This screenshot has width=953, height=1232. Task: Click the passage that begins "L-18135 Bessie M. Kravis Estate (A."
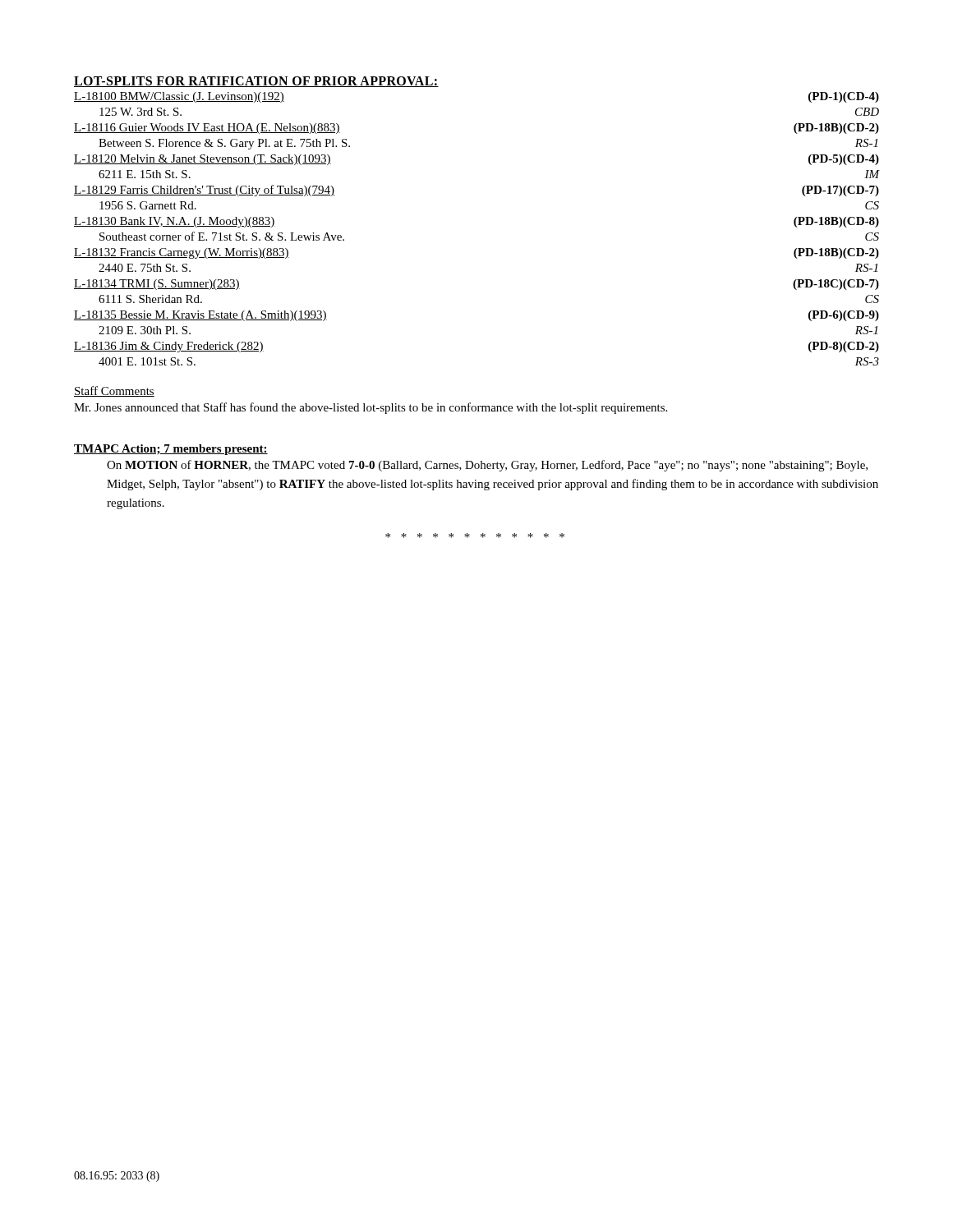click(x=159, y=316)
